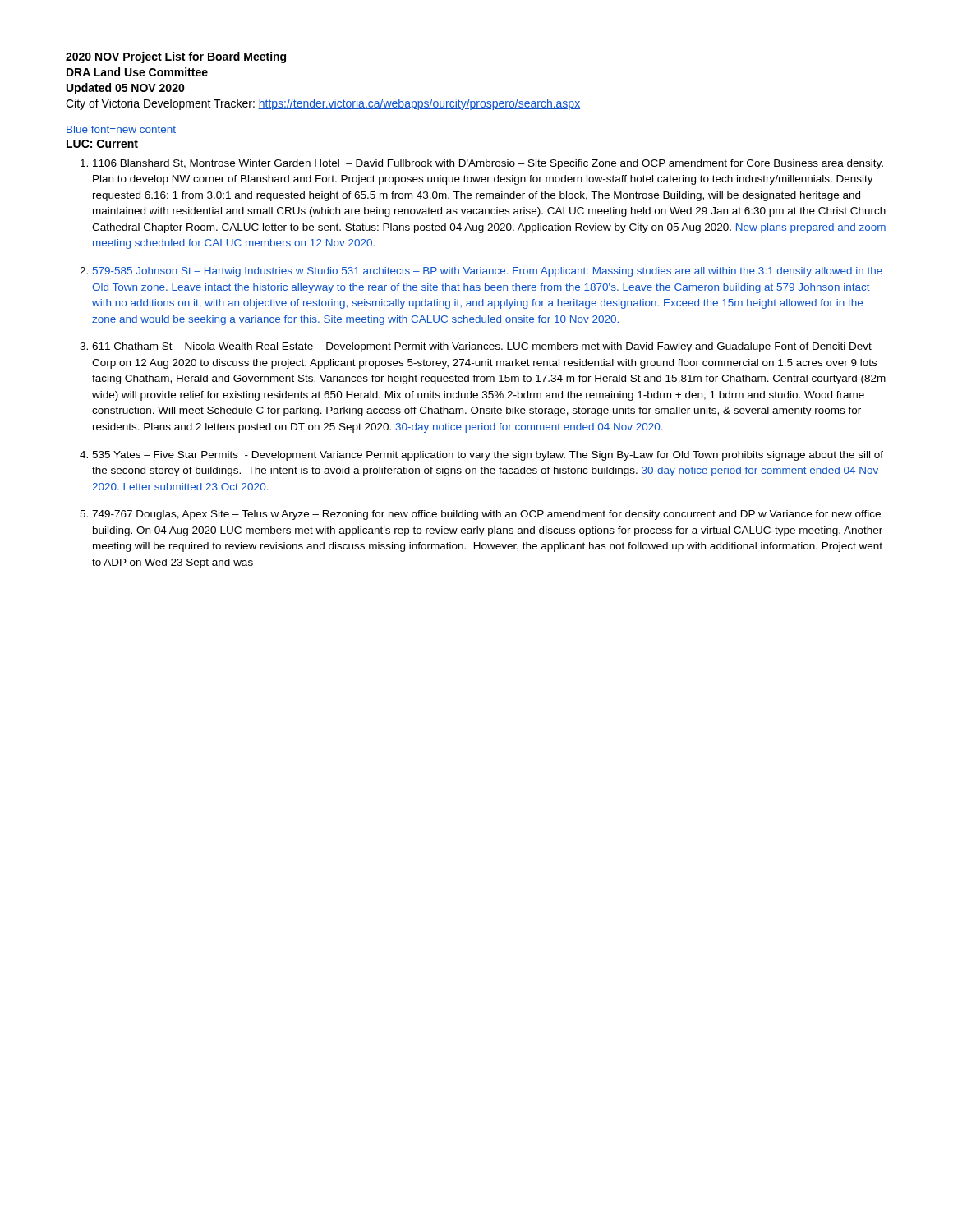Image resolution: width=953 pixels, height=1232 pixels.
Task: Locate the text "Blue font=new content"
Action: [121, 129]
